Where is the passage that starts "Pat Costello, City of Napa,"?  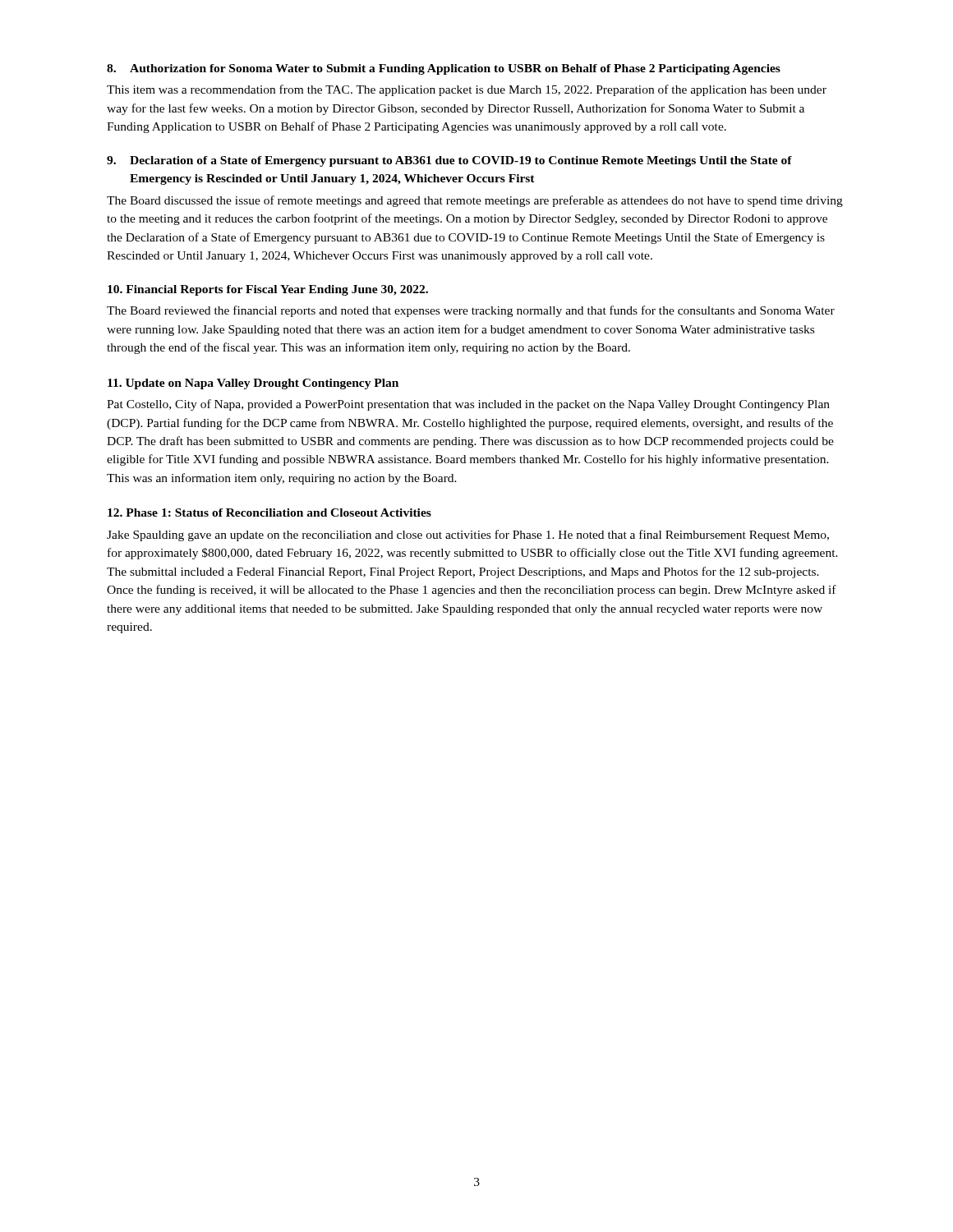[470, 441]
